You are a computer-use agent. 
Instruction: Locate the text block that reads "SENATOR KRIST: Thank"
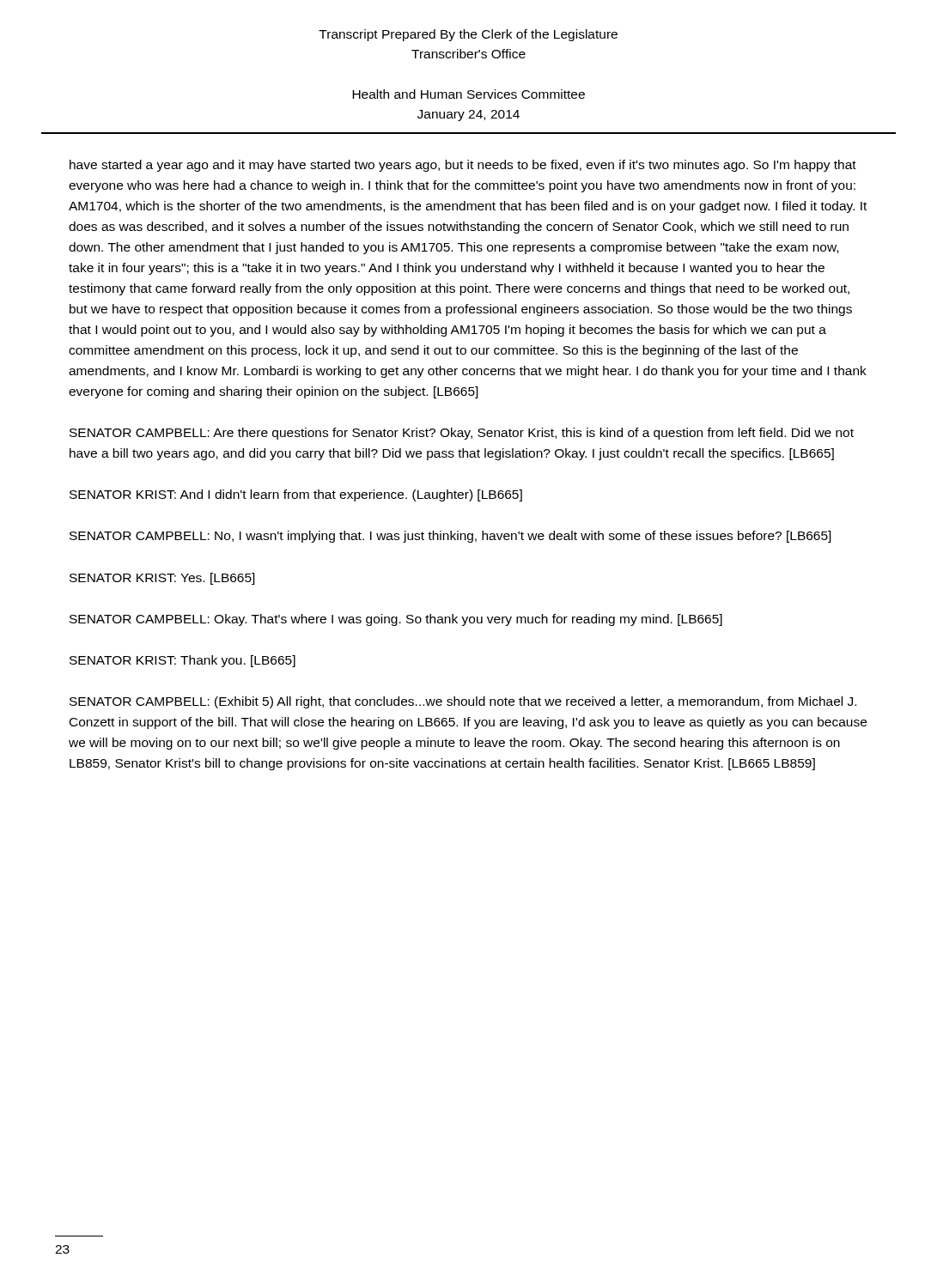pyautogui.click(x=182, y=660)
